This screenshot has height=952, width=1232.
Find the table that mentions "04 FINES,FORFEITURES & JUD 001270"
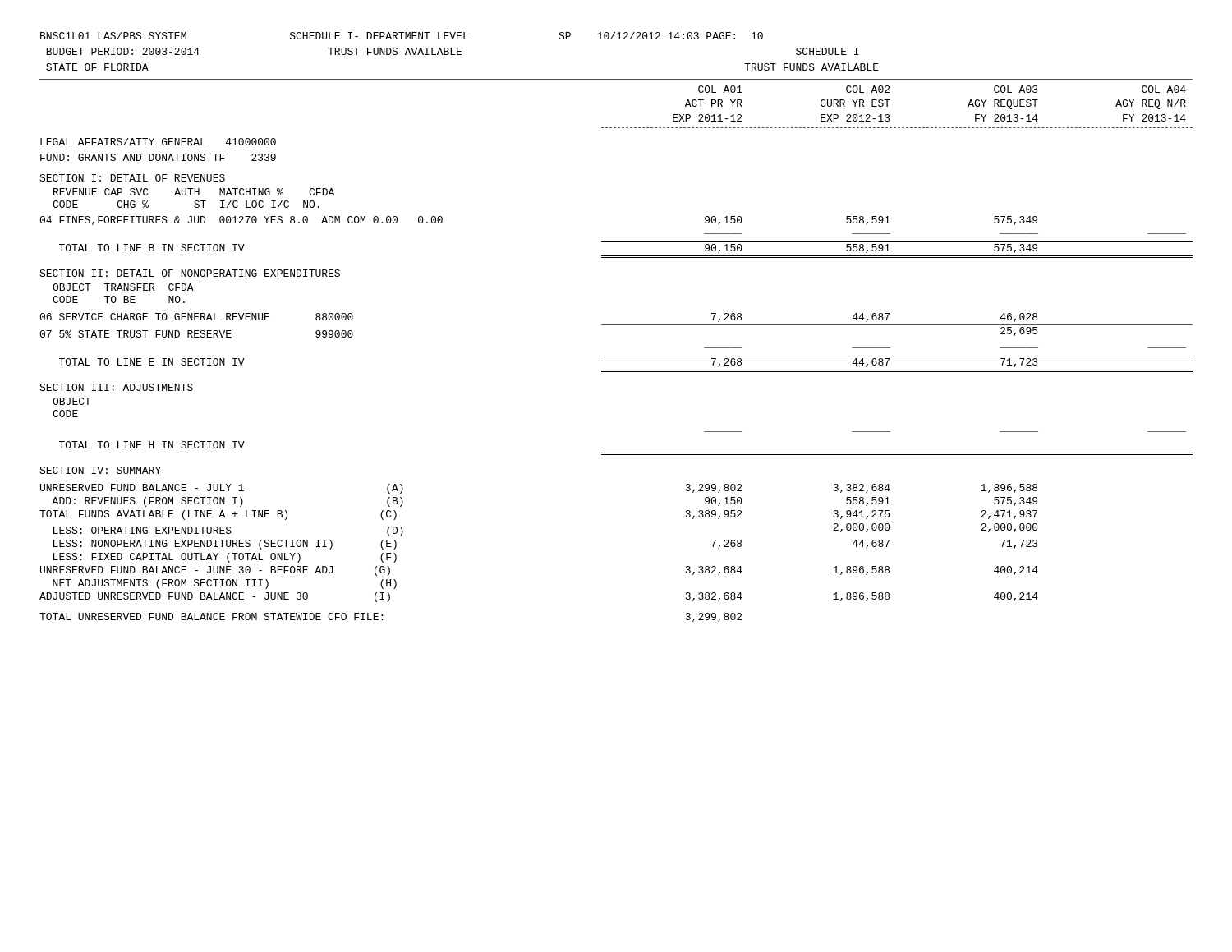click(616, 236)
